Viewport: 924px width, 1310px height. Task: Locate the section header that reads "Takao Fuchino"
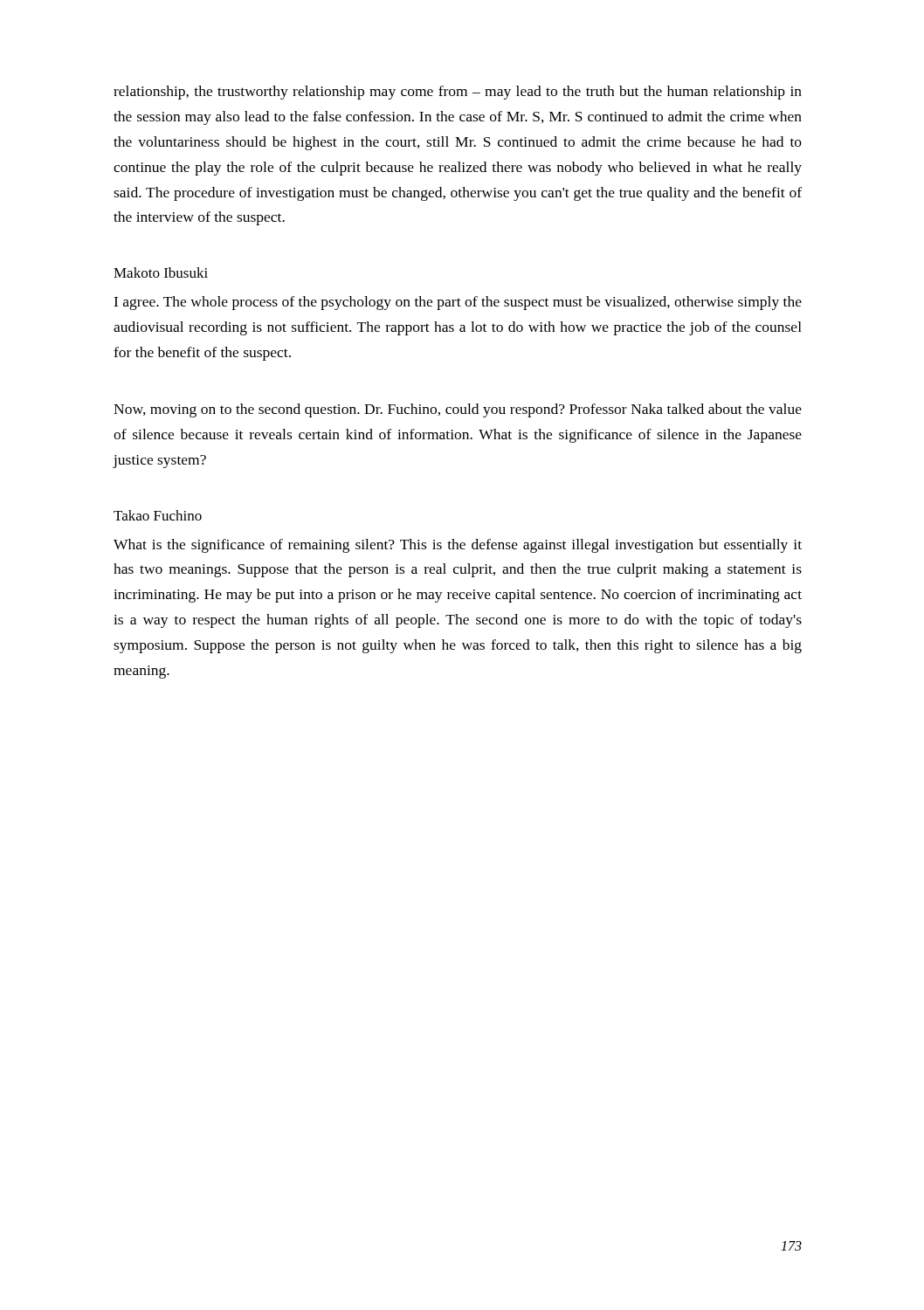[158, 515]
